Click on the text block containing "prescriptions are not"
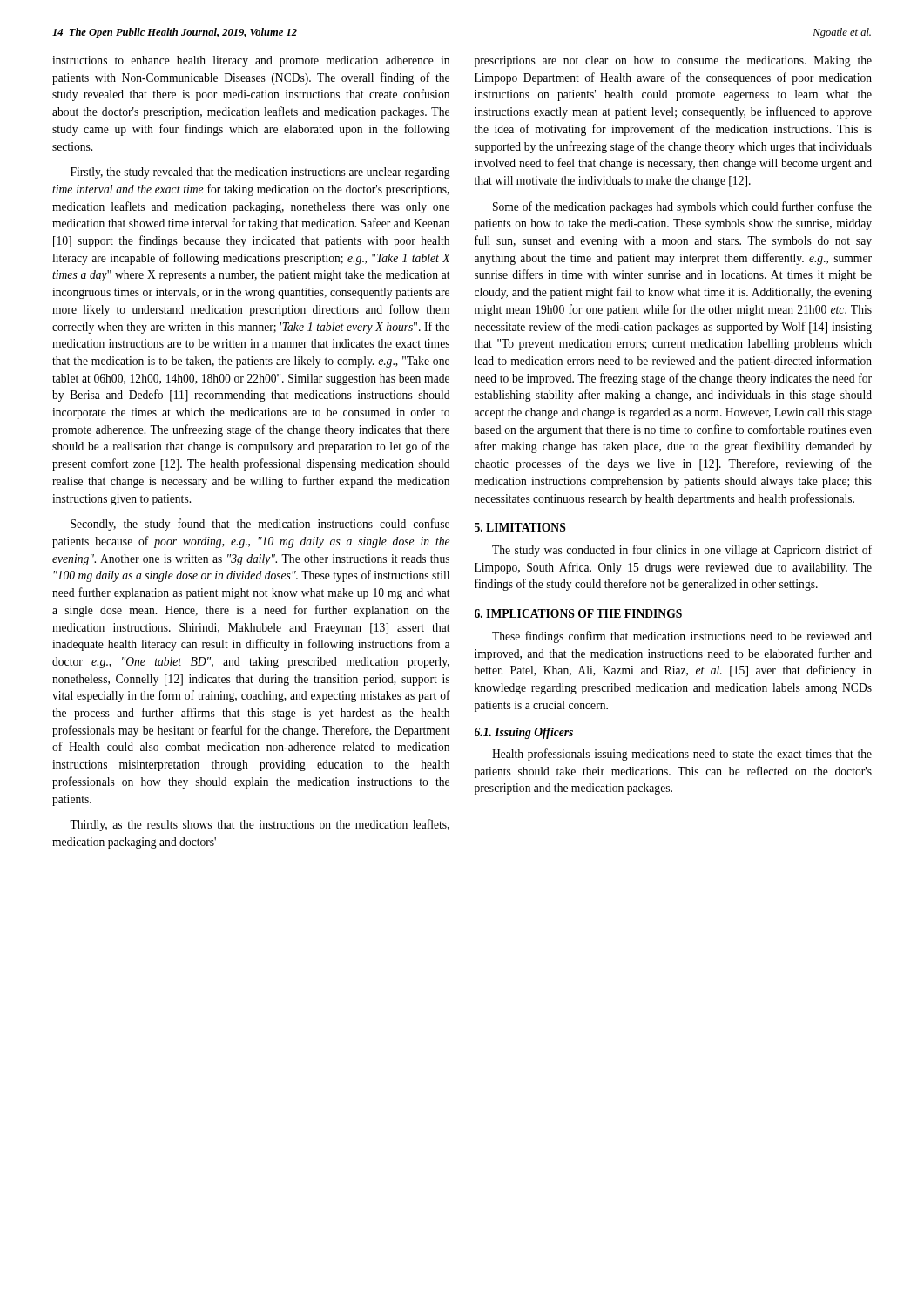This screenshot has height=1307, width=924. tap(673, 121)
